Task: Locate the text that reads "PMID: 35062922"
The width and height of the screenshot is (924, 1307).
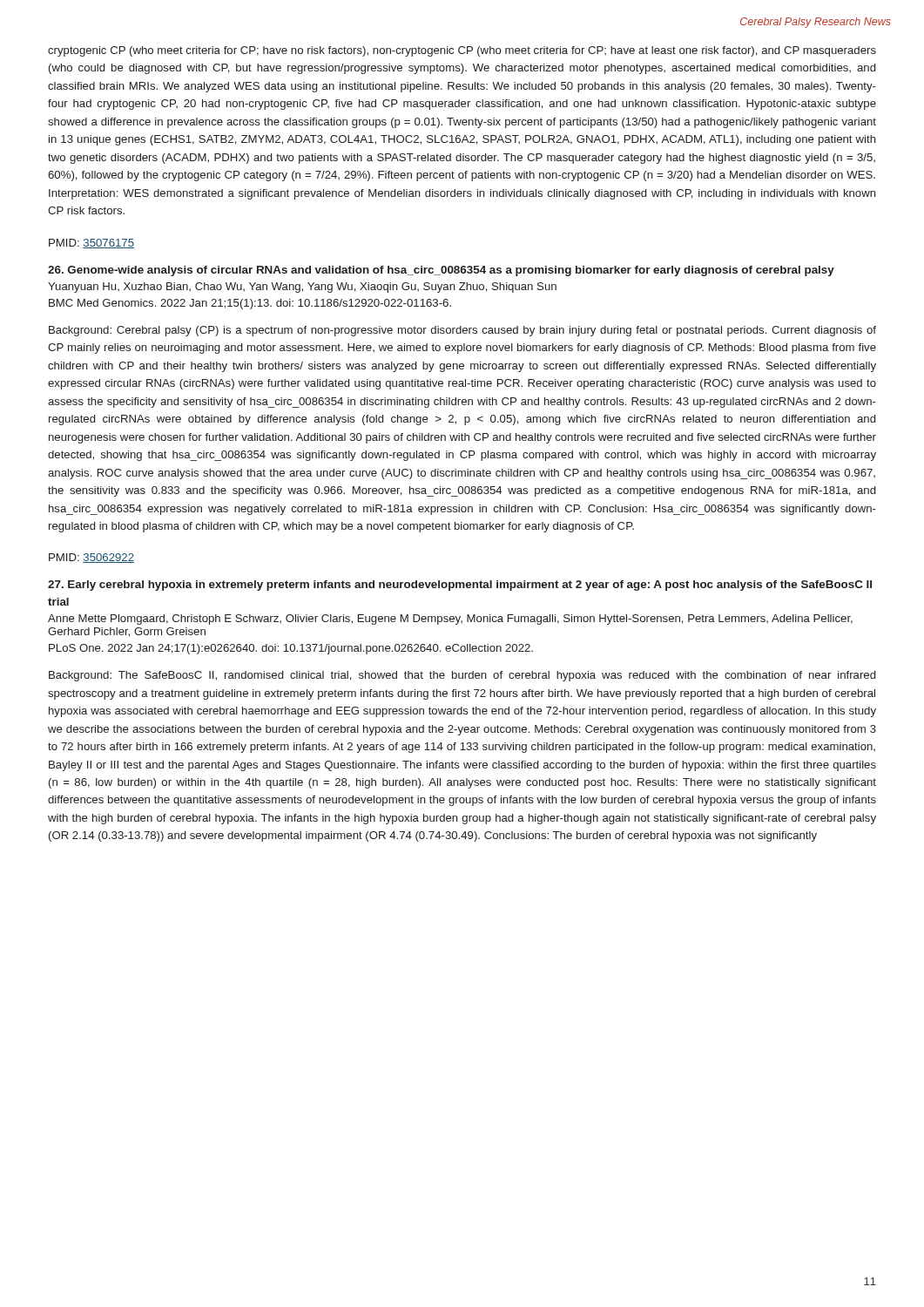Action: click(x=91, y=558)
